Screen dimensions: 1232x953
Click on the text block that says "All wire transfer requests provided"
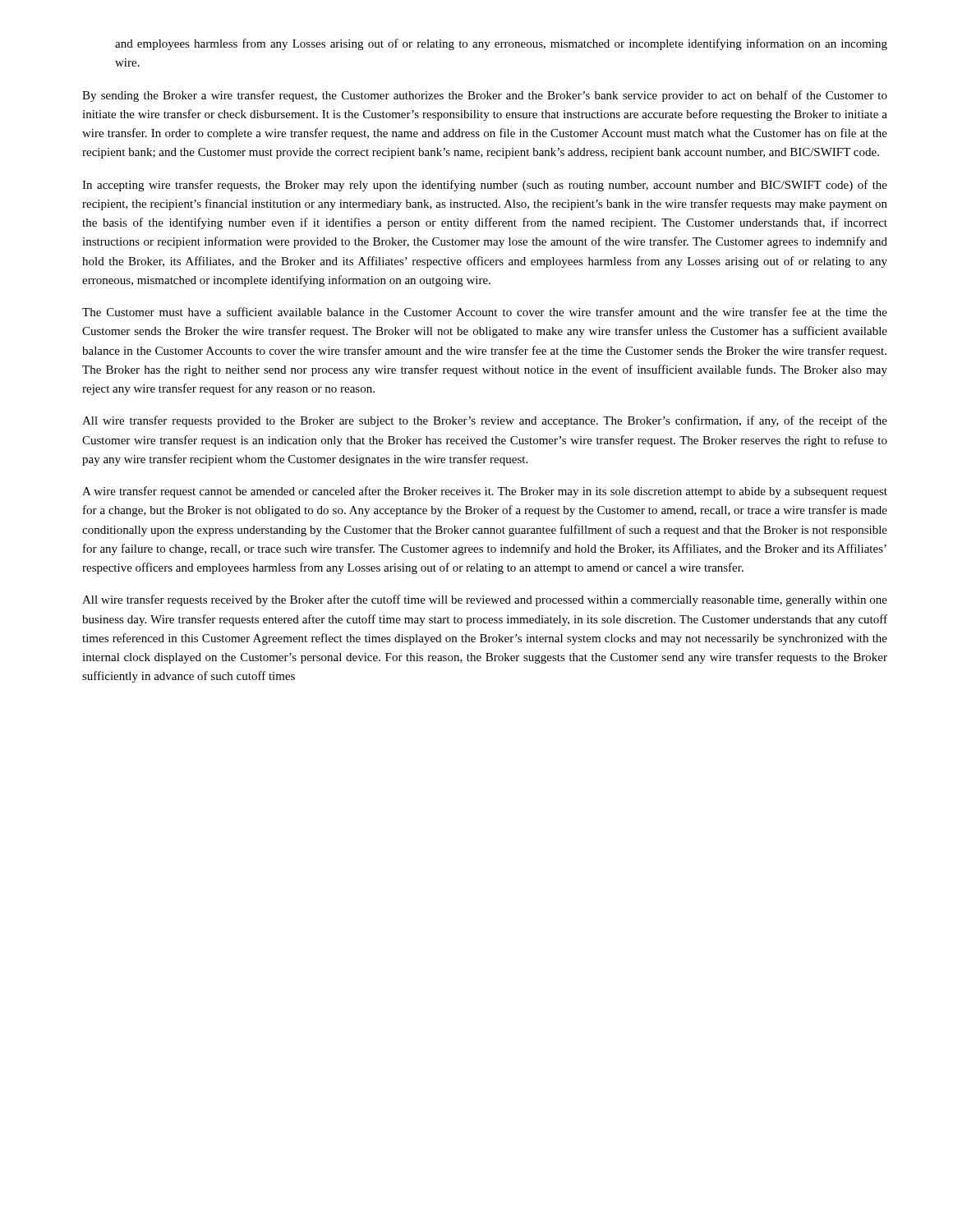485,440
